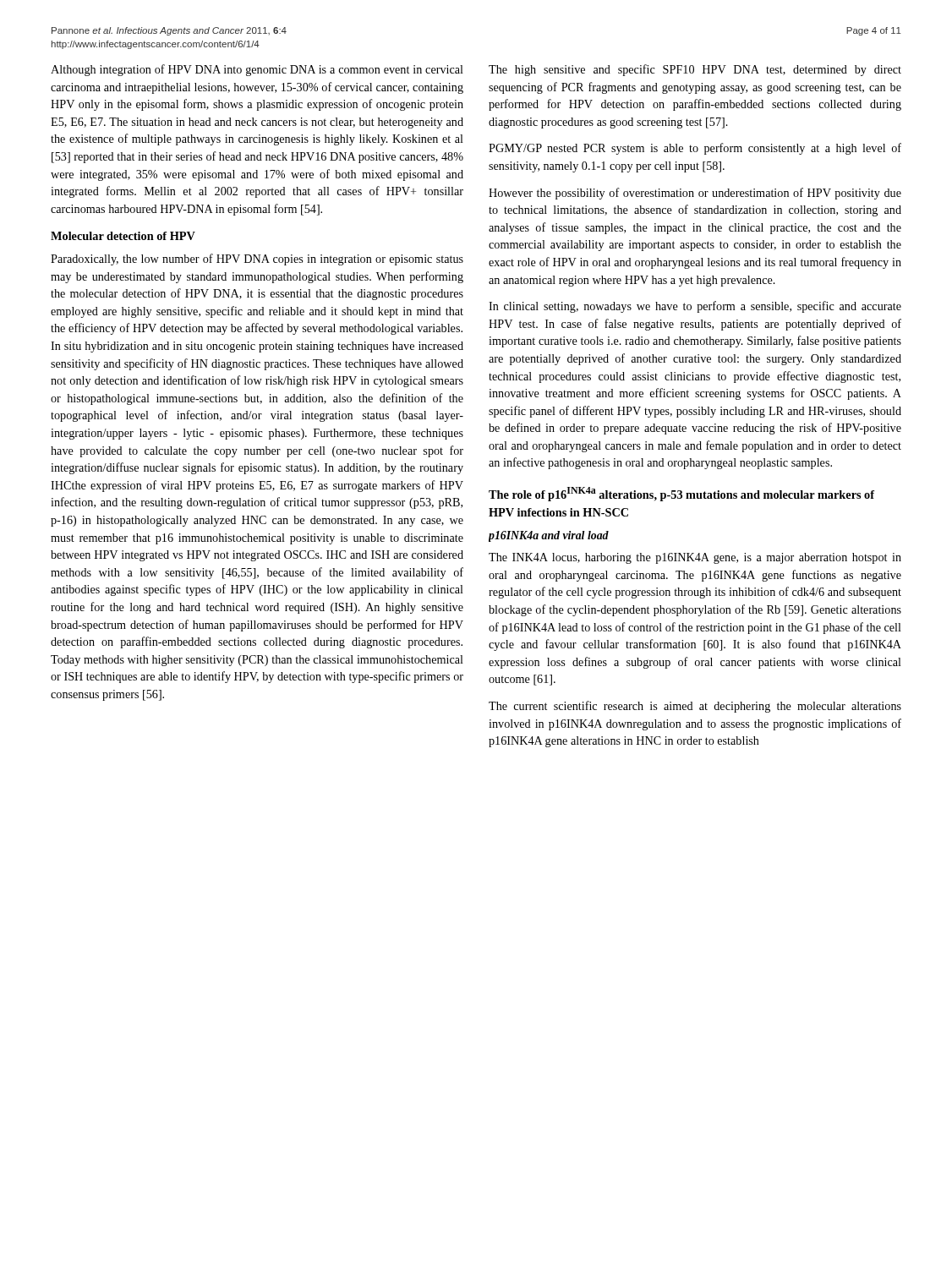
Task: Find the section header on this page that starts "The role of p16INK4a alterations, p-53 mutations and"
Action: pyautogui.click(x=681, y=501)
